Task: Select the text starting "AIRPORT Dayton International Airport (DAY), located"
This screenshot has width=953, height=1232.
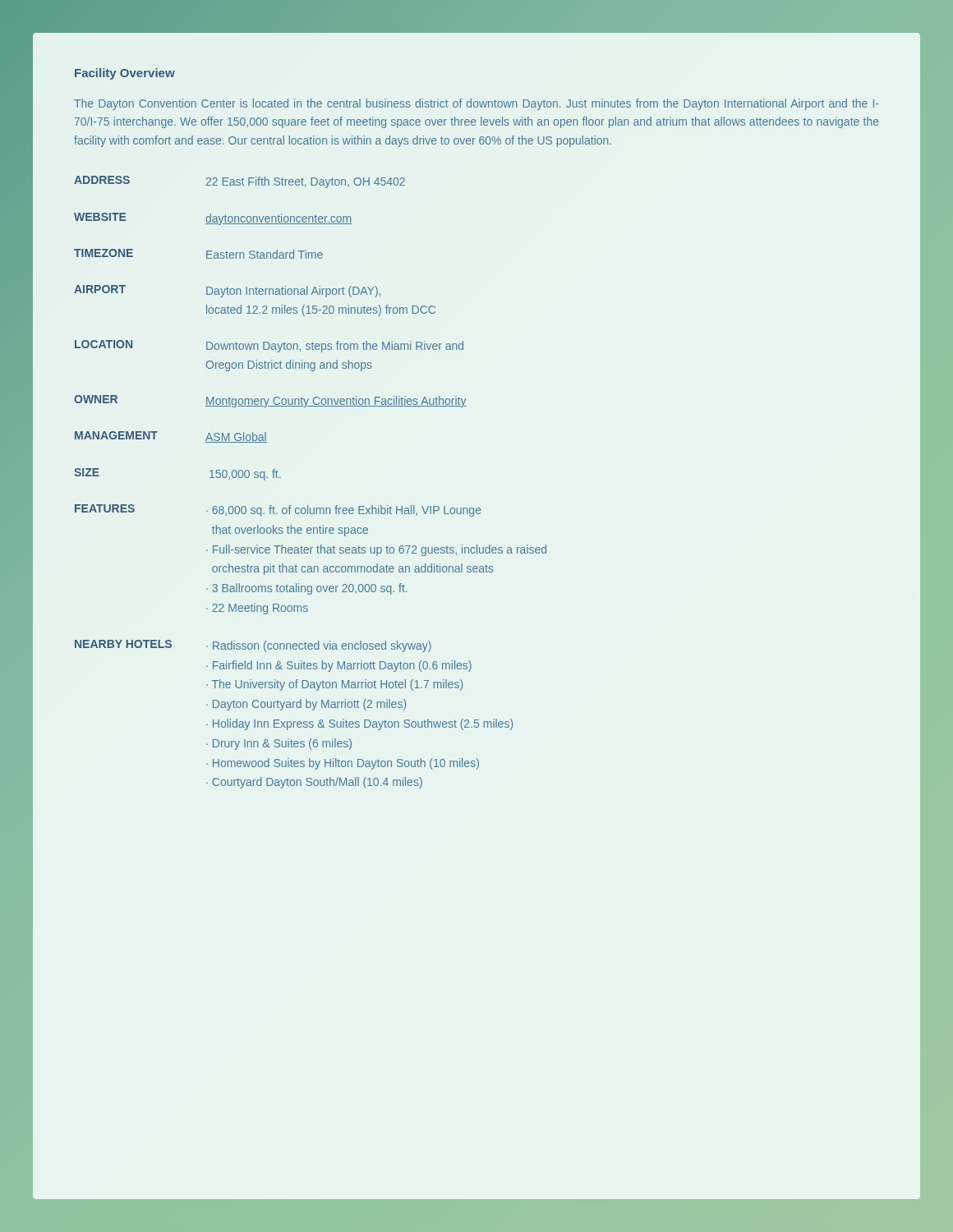Action: click(255, 300)
